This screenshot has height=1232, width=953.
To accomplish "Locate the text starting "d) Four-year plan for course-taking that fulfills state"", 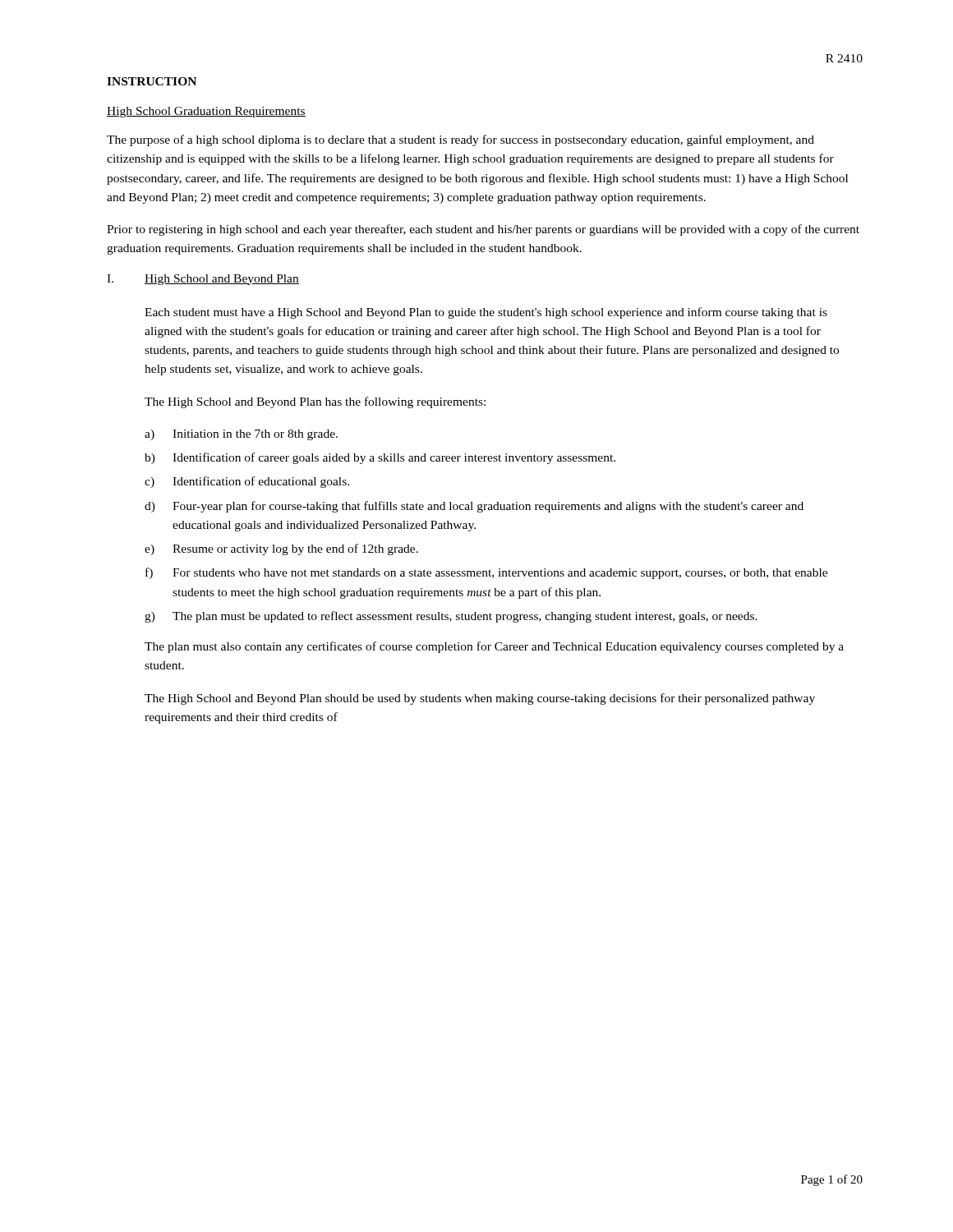I will click(x=504, y=515).
